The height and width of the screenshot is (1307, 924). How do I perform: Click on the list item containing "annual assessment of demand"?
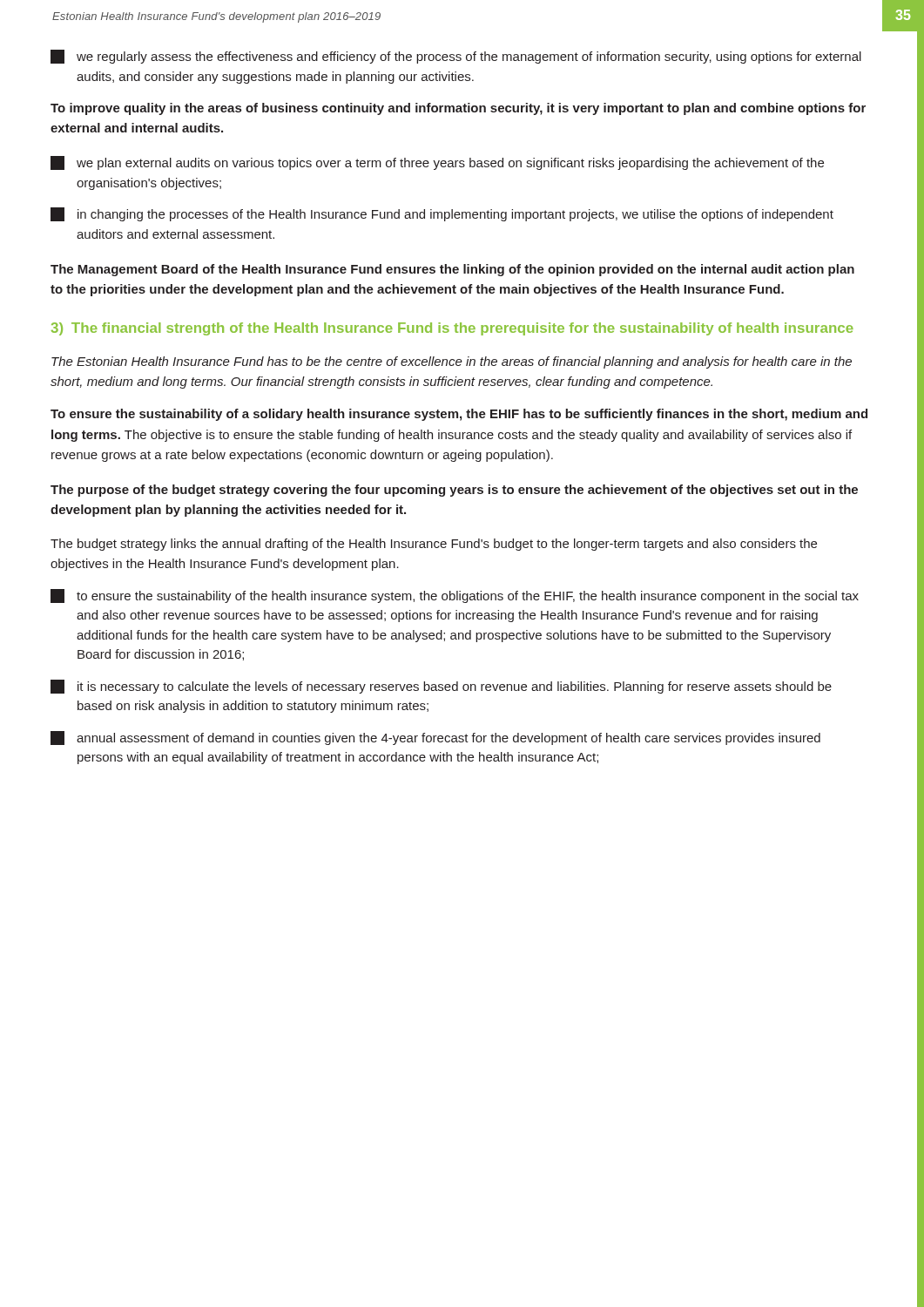[460, 748]
